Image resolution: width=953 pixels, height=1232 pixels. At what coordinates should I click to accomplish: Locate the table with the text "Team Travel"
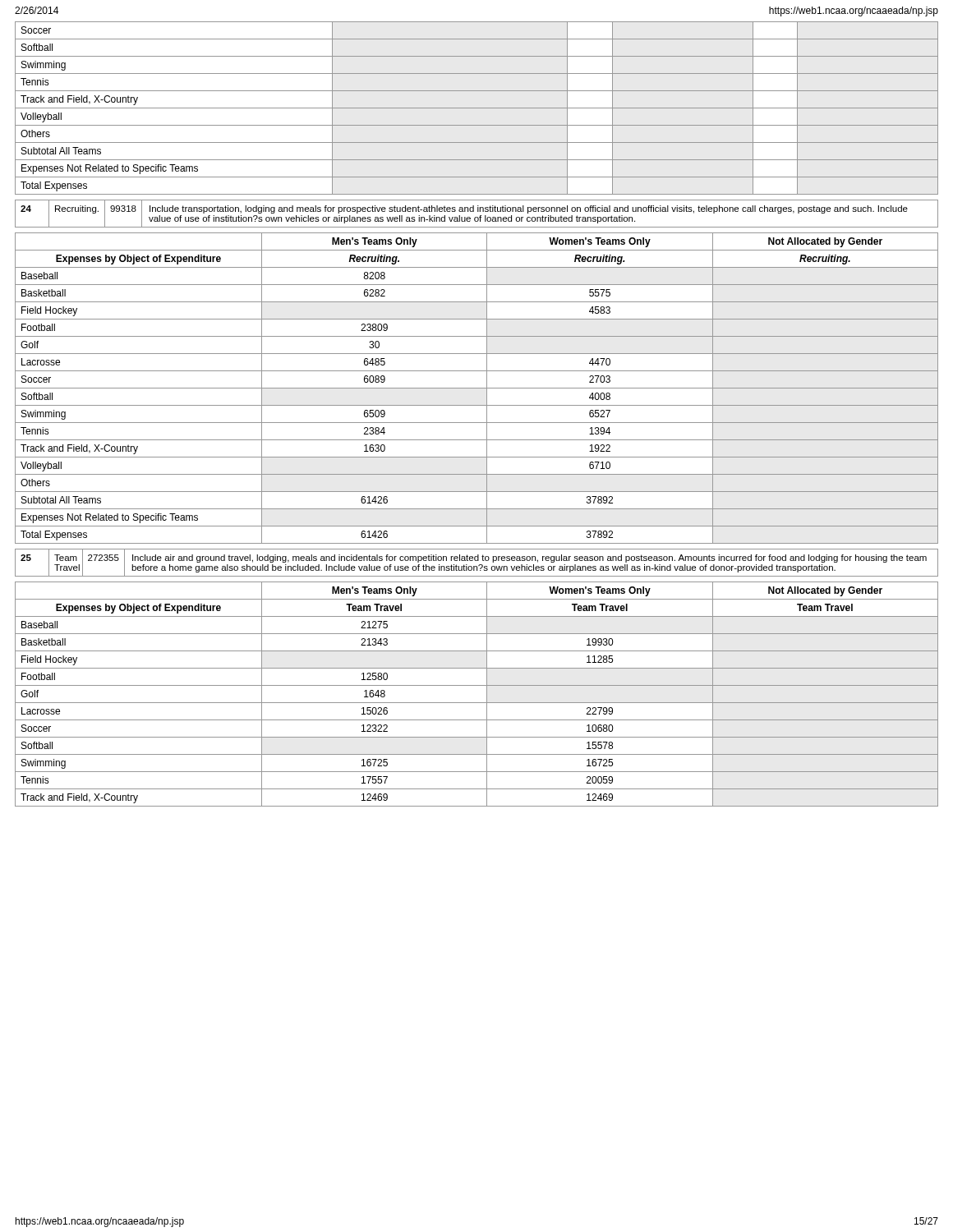click(x=476, y=694)
